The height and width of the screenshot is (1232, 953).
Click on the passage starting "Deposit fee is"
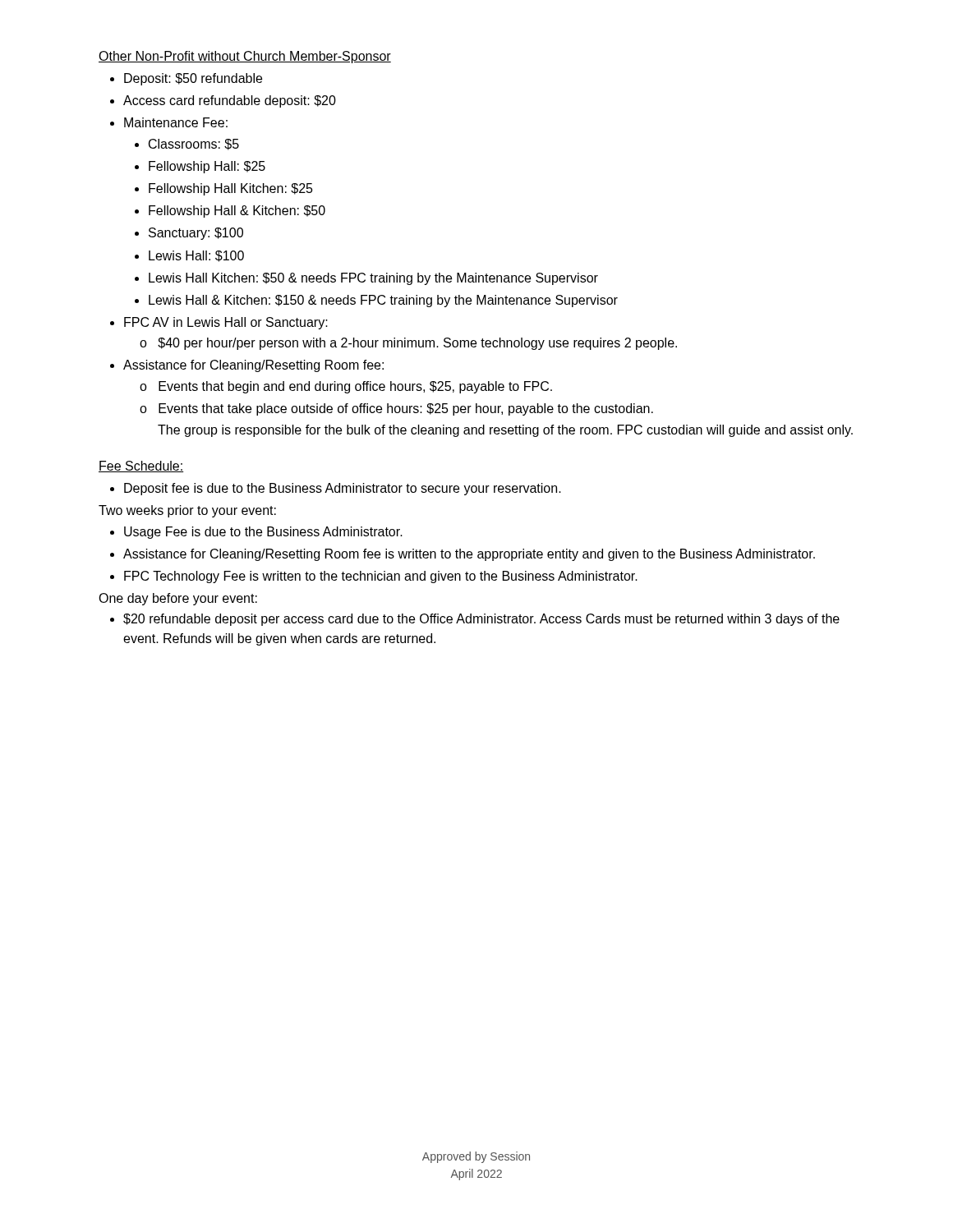pos(342,488)
